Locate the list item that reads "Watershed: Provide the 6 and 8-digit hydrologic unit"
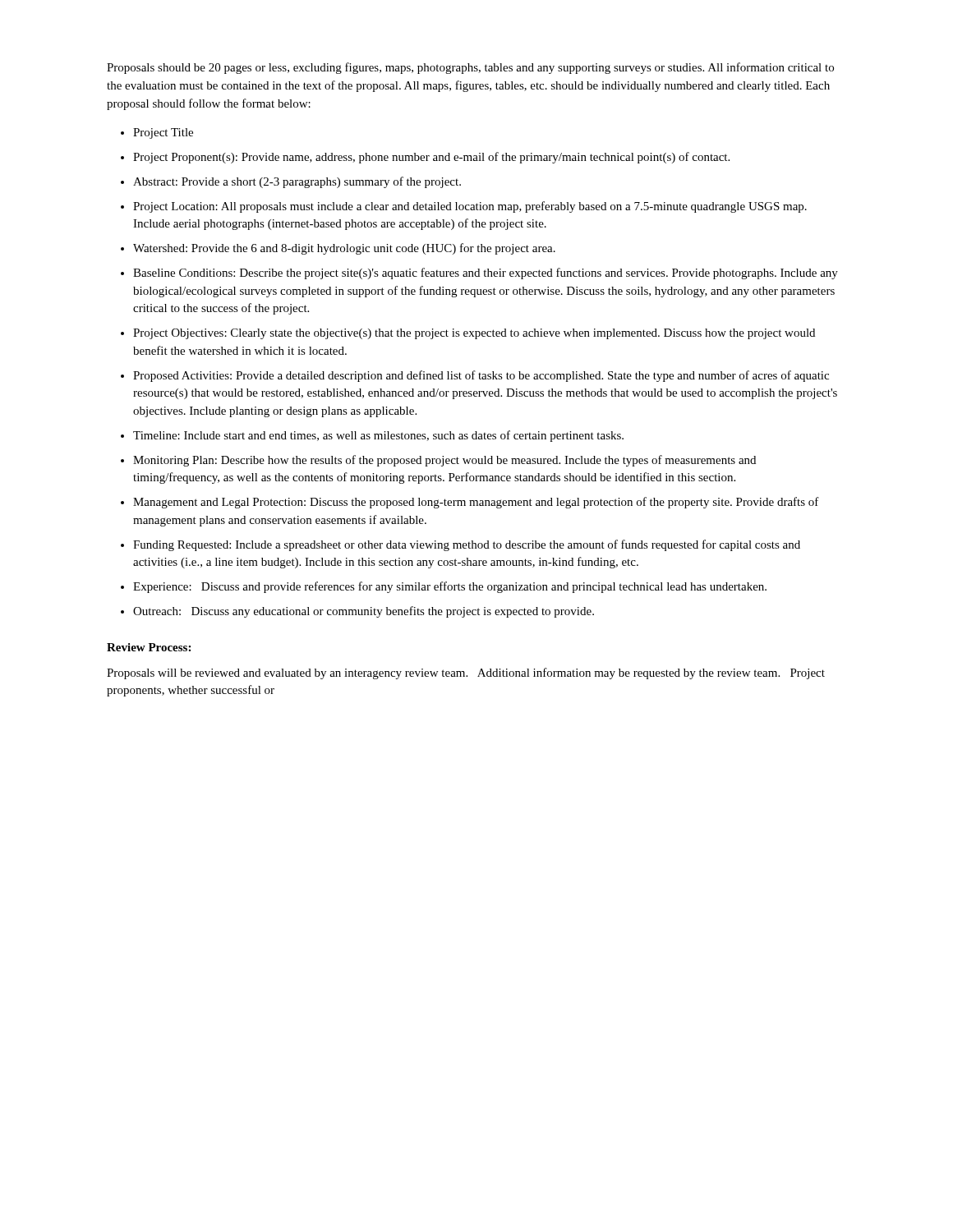Image resolution: width=953 pixels, height=1232 pixels. [344, 248]
